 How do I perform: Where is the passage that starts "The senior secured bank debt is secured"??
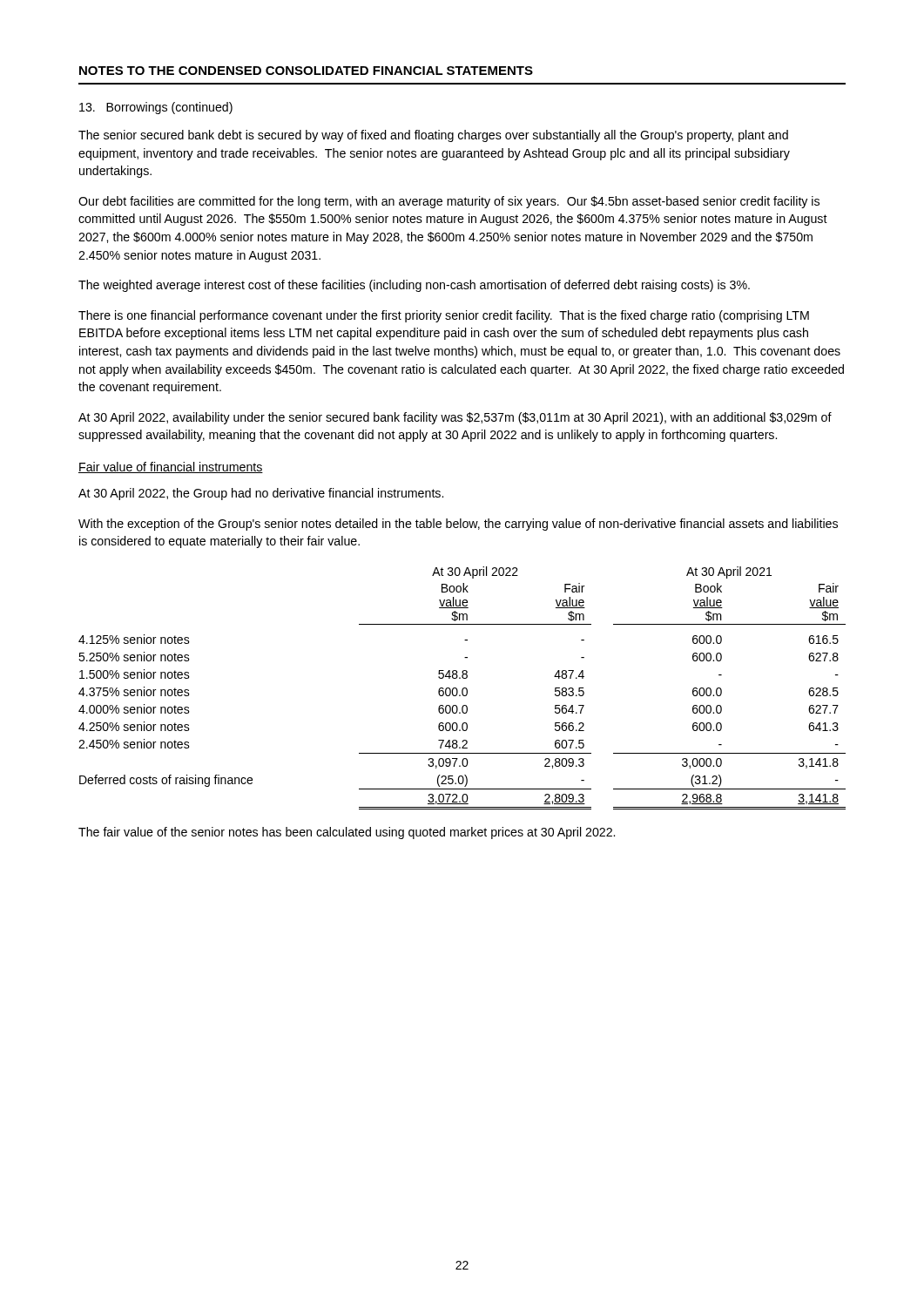pyautogui.click(x=434, y=153)
